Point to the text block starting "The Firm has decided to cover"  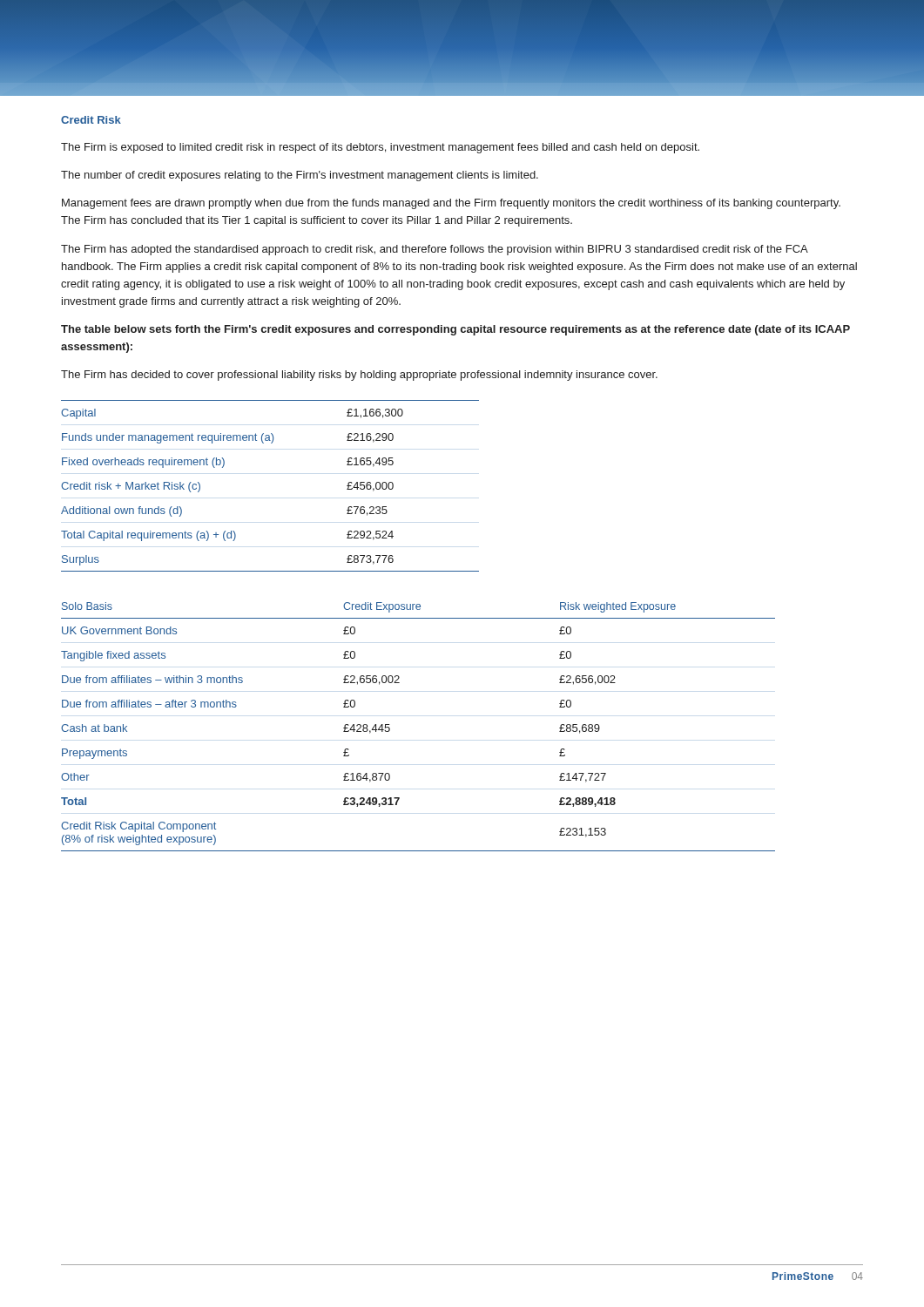[x=360, y=375]
